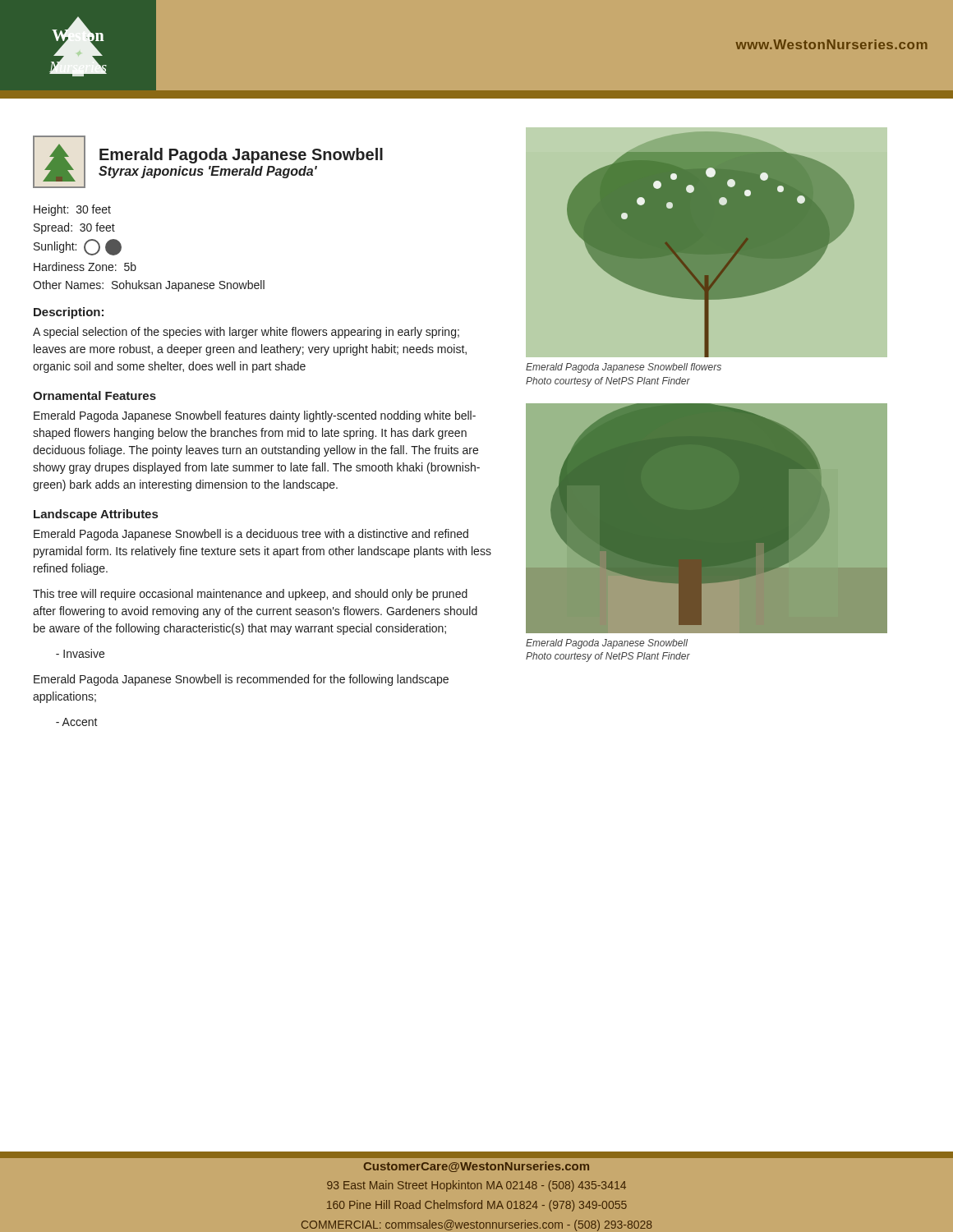This screenshot has width=953, height=1232.
Task: Select the caption containing "Emerald Pagoda Japanese Snowbell flowers Photo courtesy of"
Action: coord(624,374)
